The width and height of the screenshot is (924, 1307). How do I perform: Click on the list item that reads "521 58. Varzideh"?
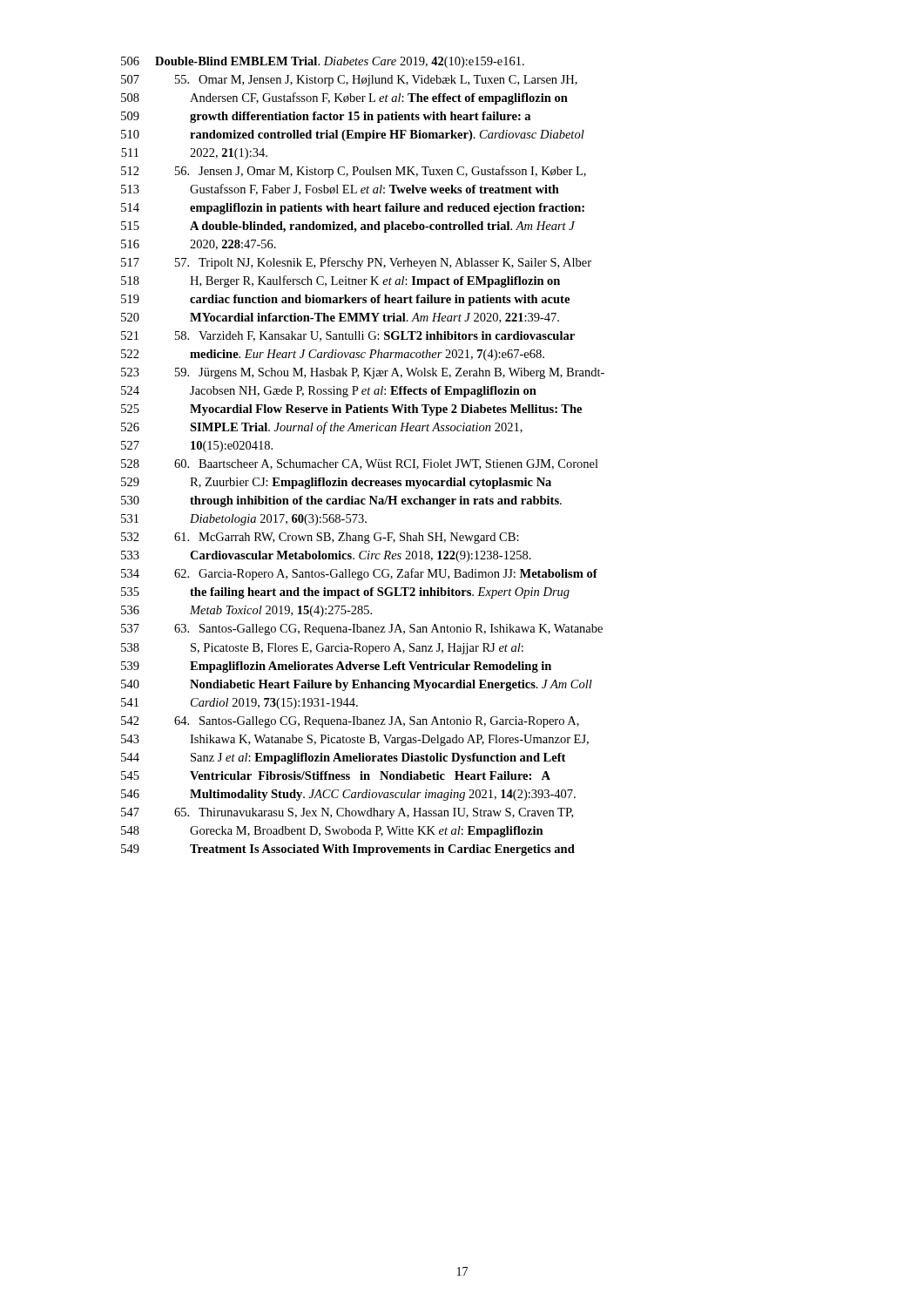click(466, 336)
